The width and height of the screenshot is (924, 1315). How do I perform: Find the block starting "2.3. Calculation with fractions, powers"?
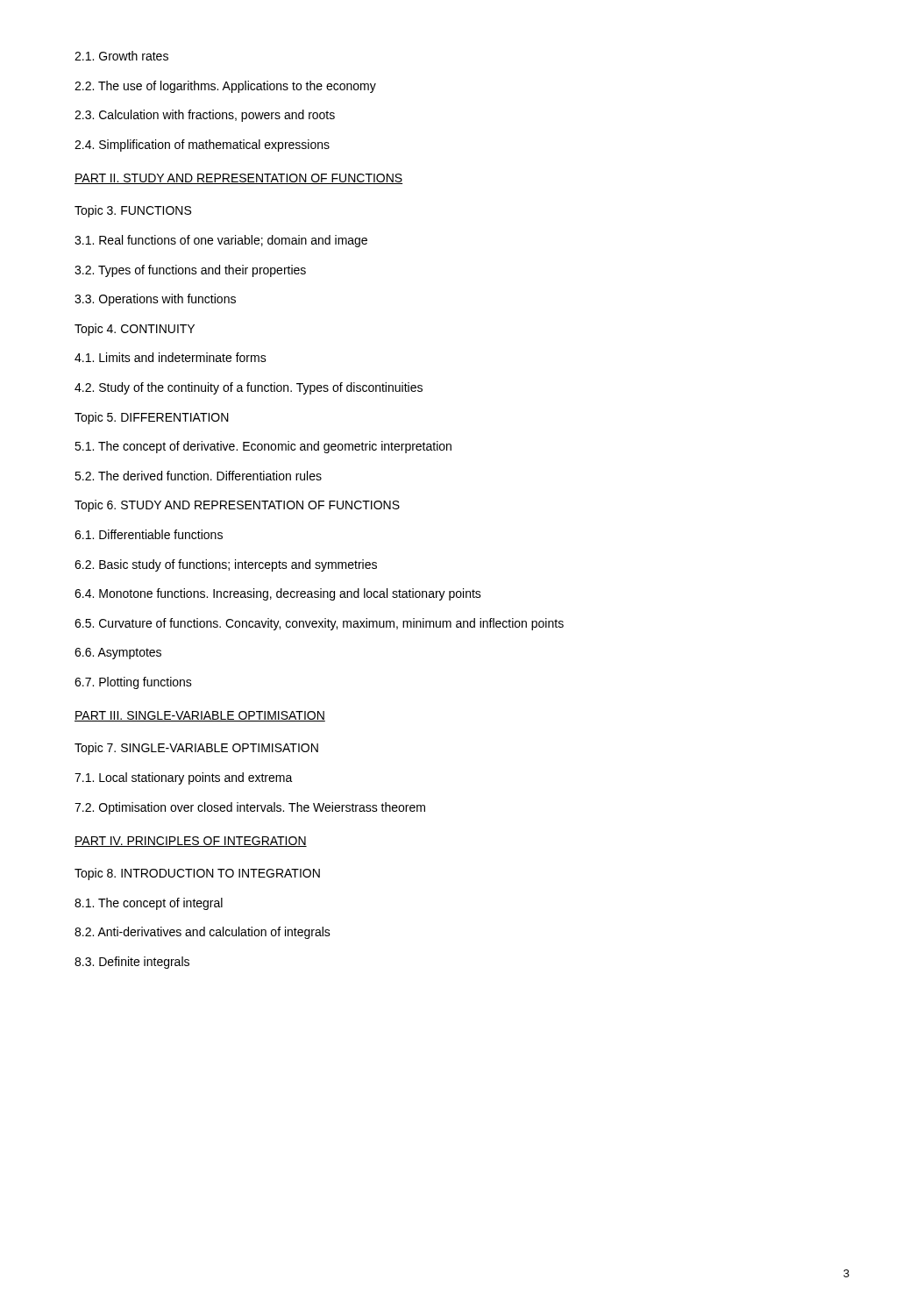(205, 115)
